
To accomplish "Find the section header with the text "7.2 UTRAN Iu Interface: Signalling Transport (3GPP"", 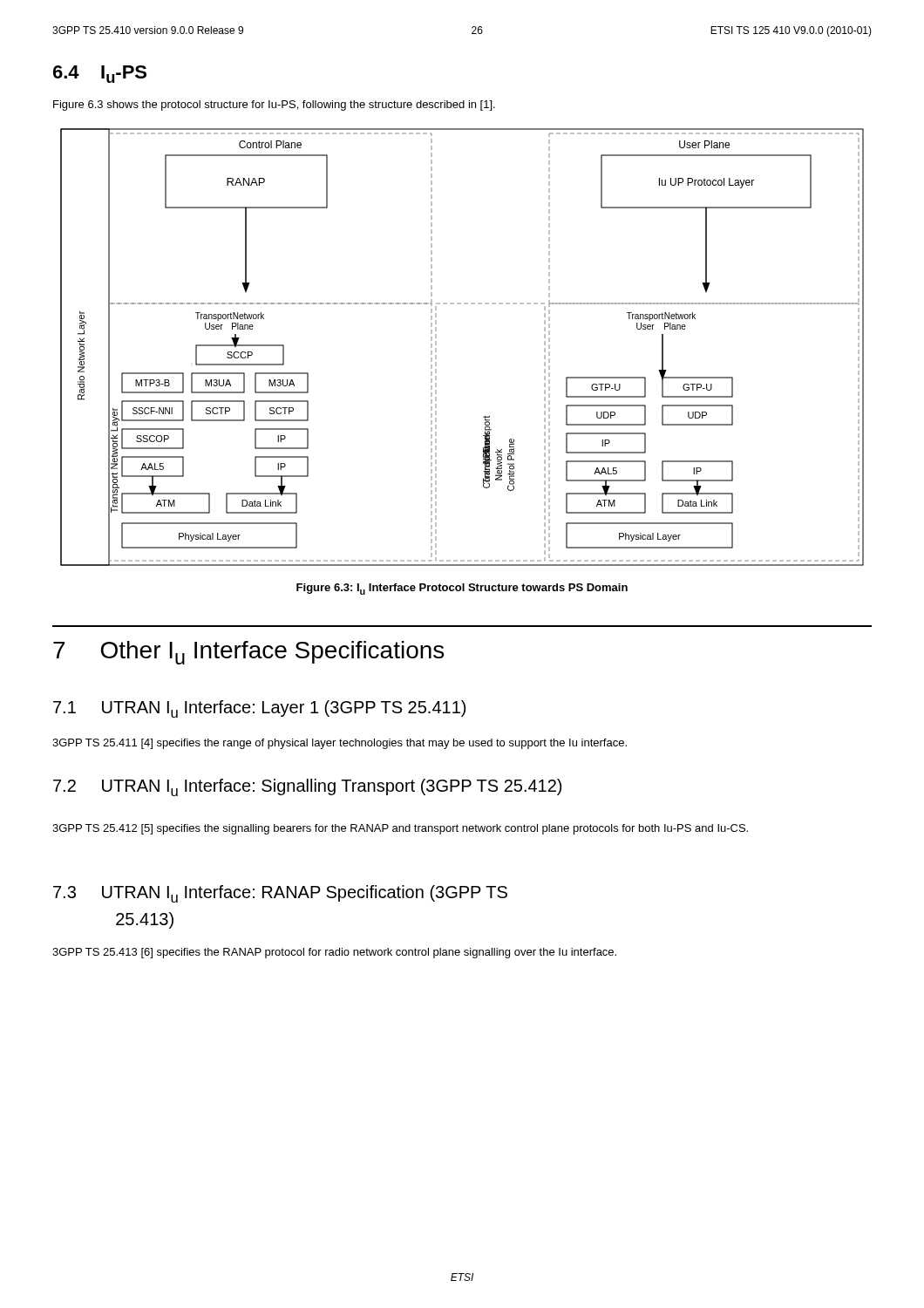I will (307, 788).
